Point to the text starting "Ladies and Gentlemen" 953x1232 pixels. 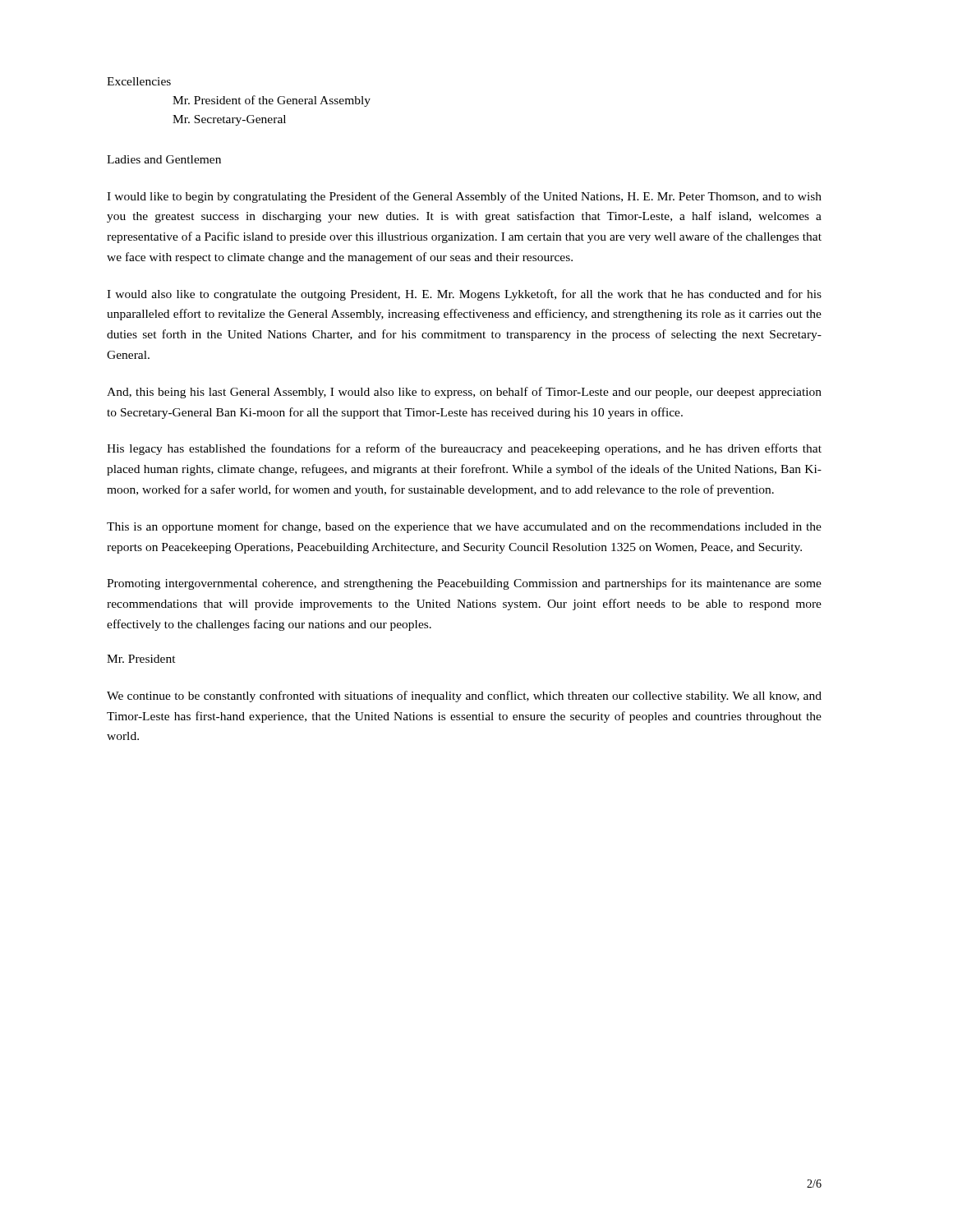164,158
